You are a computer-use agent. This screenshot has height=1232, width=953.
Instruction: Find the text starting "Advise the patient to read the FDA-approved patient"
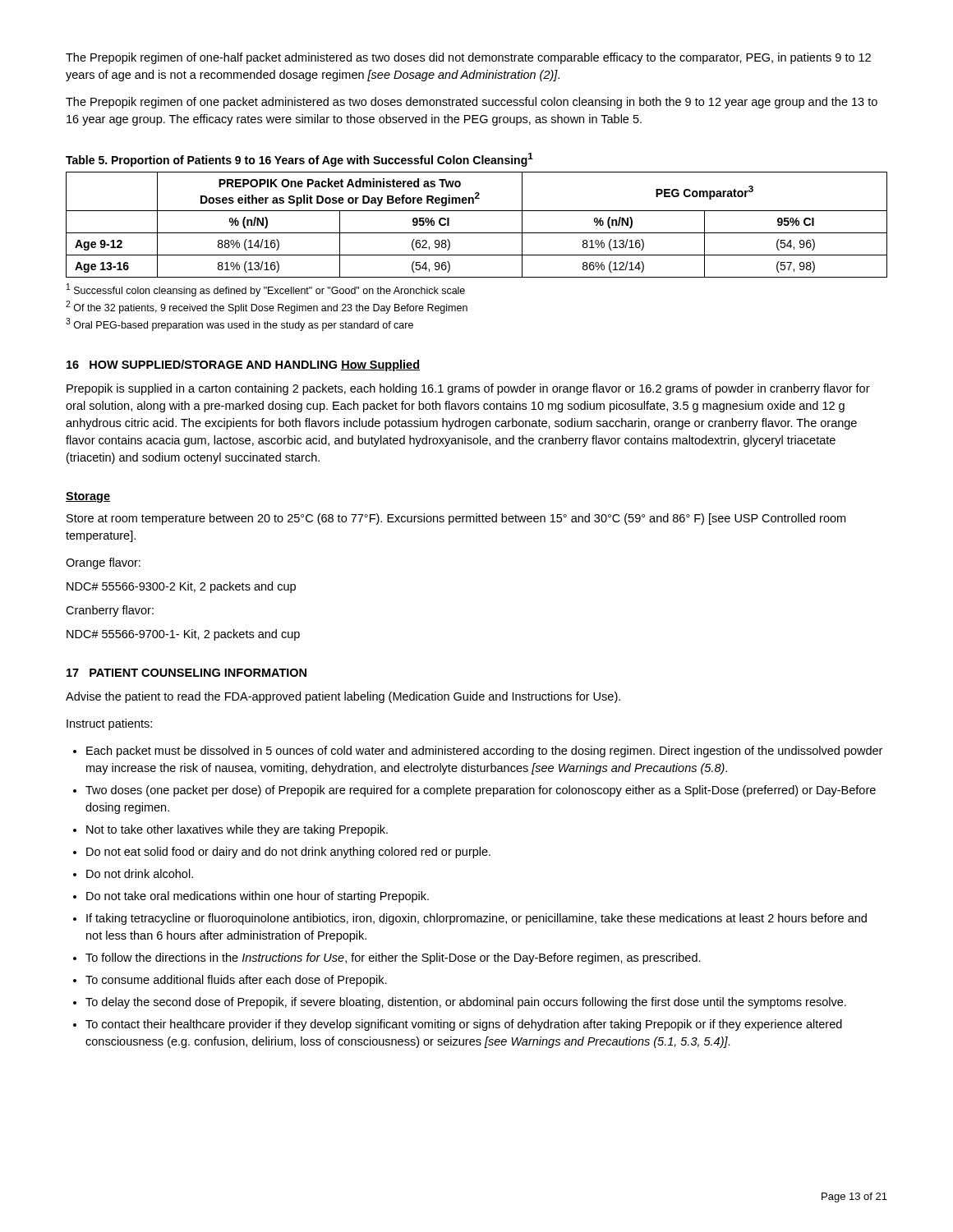click(x=476, y=697)
